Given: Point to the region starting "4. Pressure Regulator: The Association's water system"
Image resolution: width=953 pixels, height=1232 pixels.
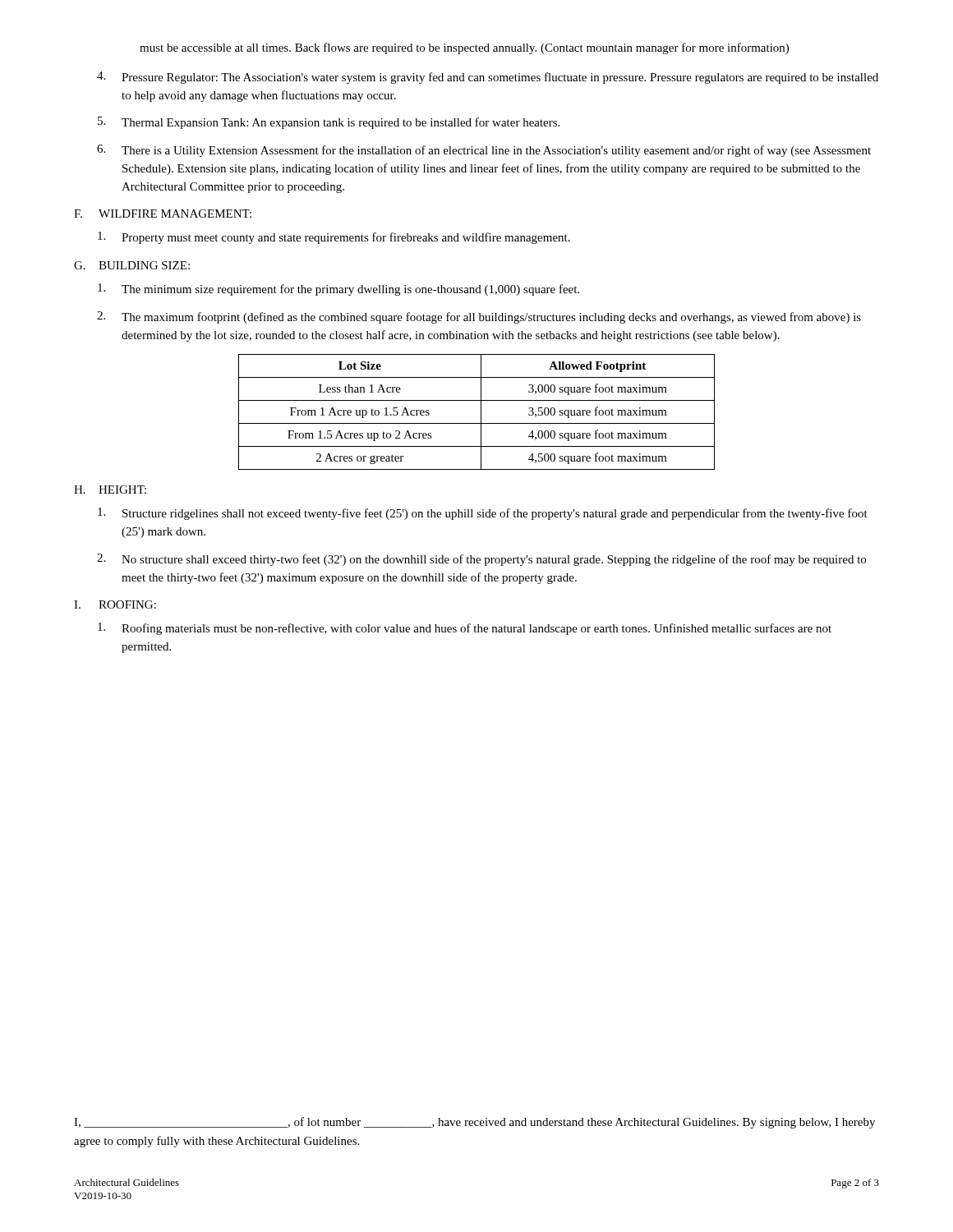Looking at the screenshot, I should [488, 87].
